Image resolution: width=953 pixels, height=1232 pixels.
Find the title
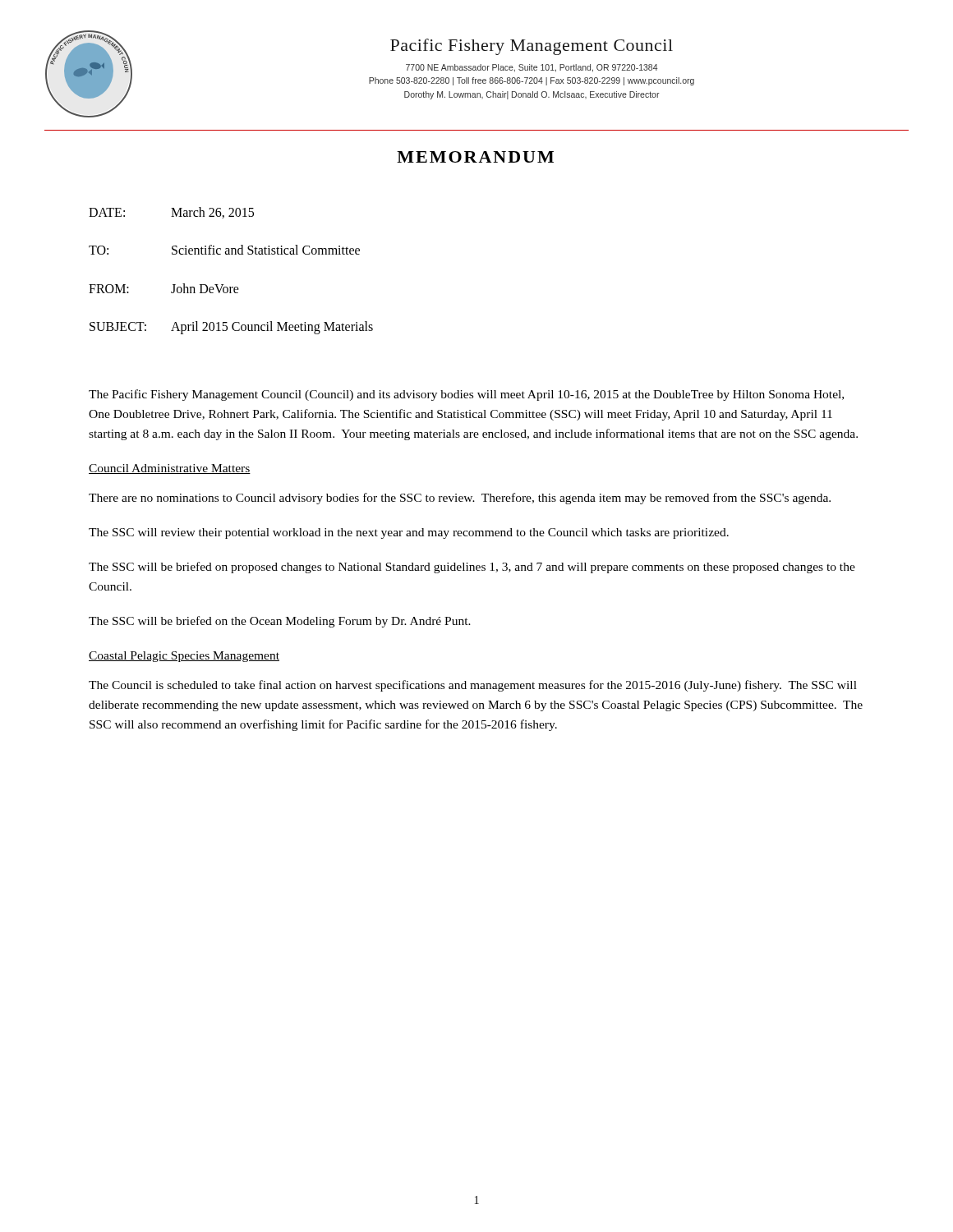pos(476,156)
